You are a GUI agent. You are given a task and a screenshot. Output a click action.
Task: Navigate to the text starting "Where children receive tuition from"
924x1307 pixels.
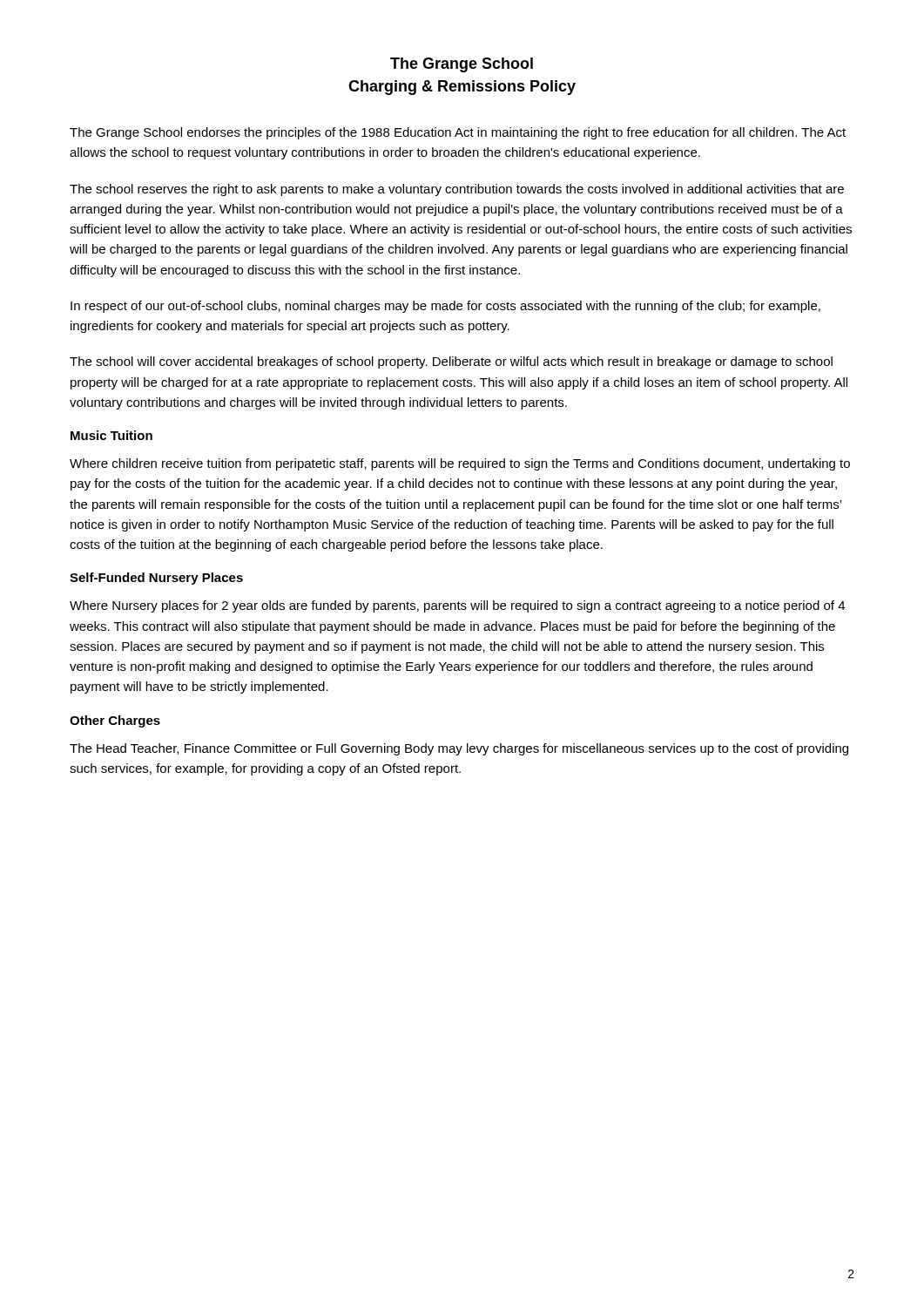[x=460, y=504]
